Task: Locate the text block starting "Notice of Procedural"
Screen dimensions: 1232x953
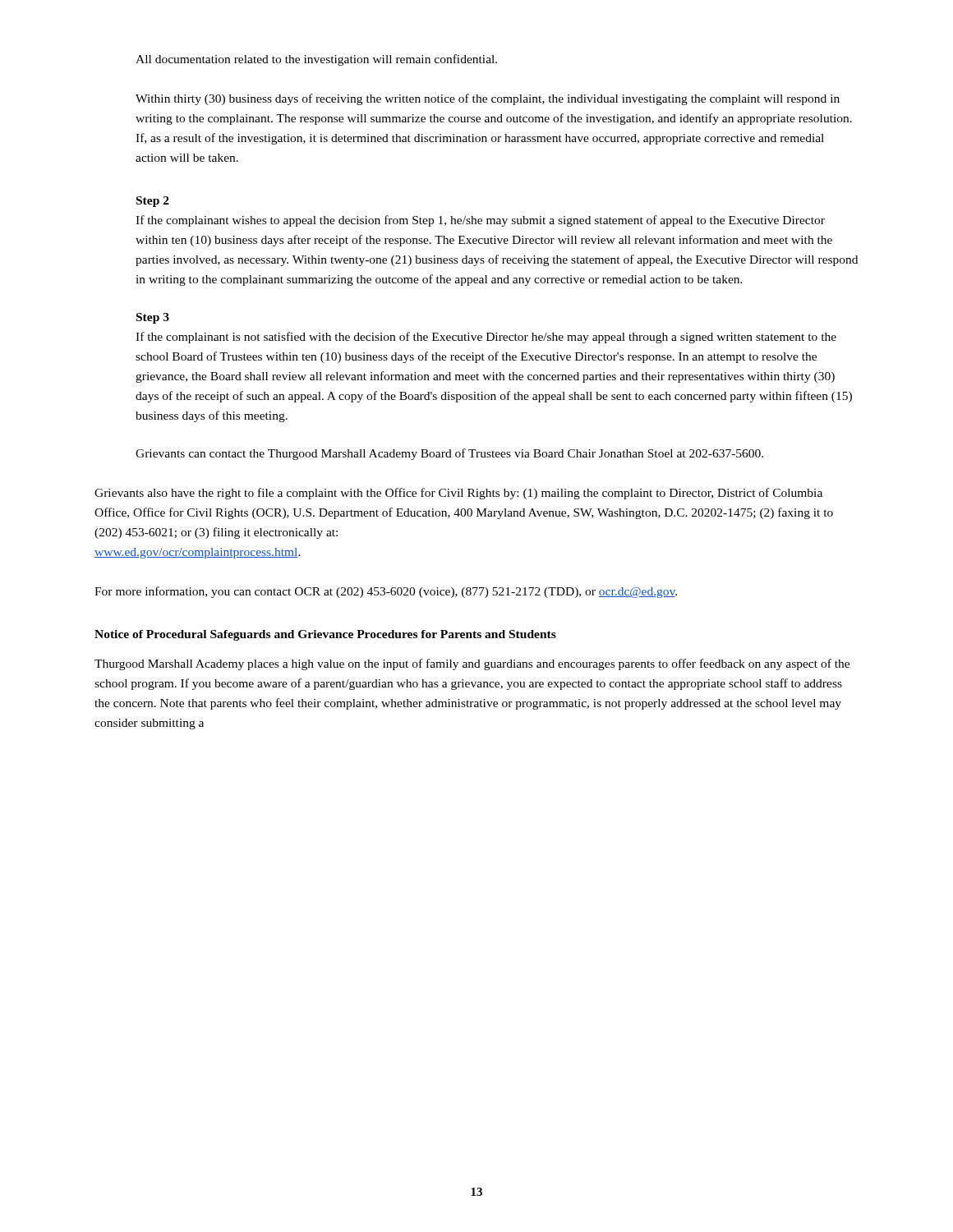Action: [x=325, y=634]
